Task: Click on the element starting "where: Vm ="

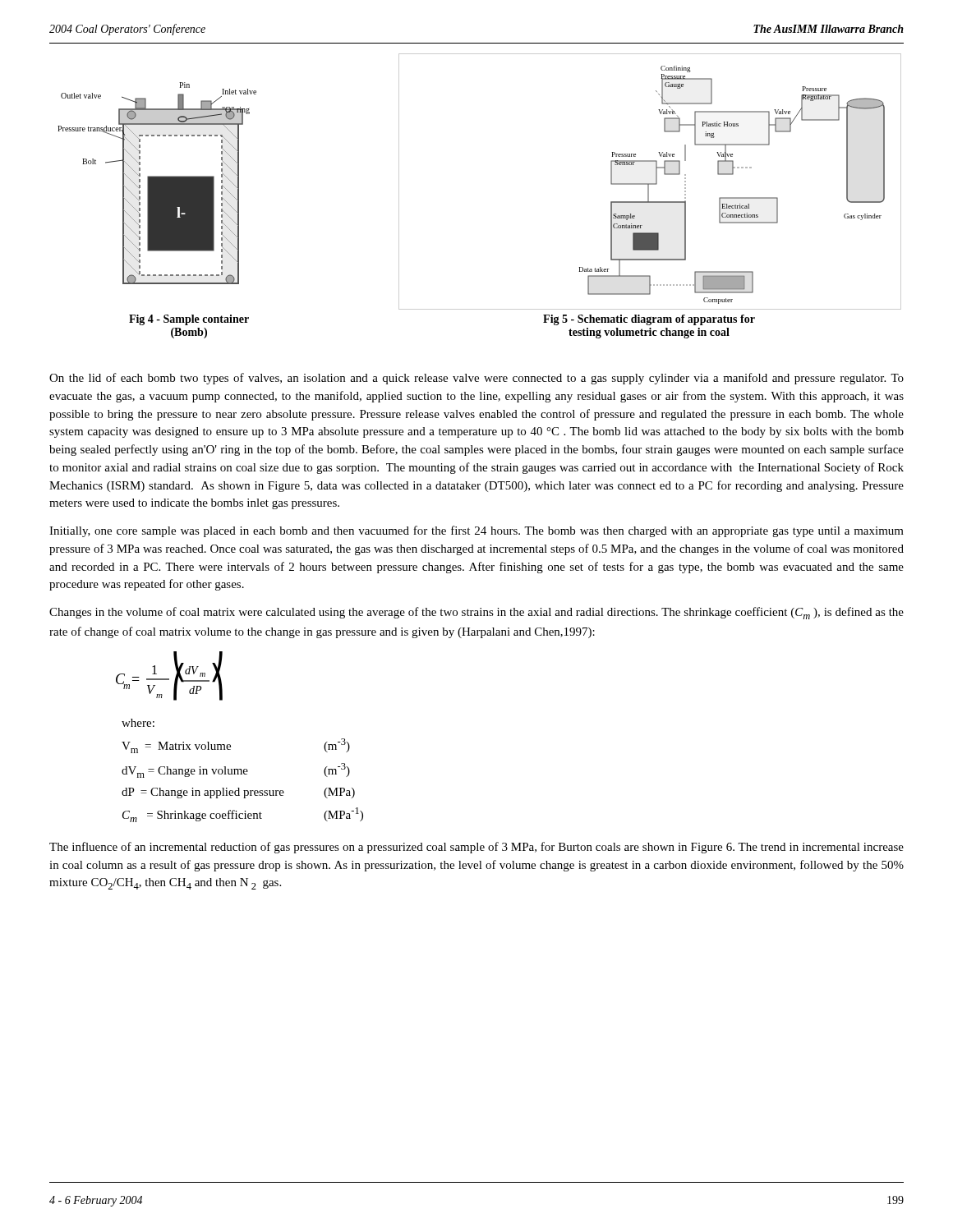Action: tap(243, 770)
